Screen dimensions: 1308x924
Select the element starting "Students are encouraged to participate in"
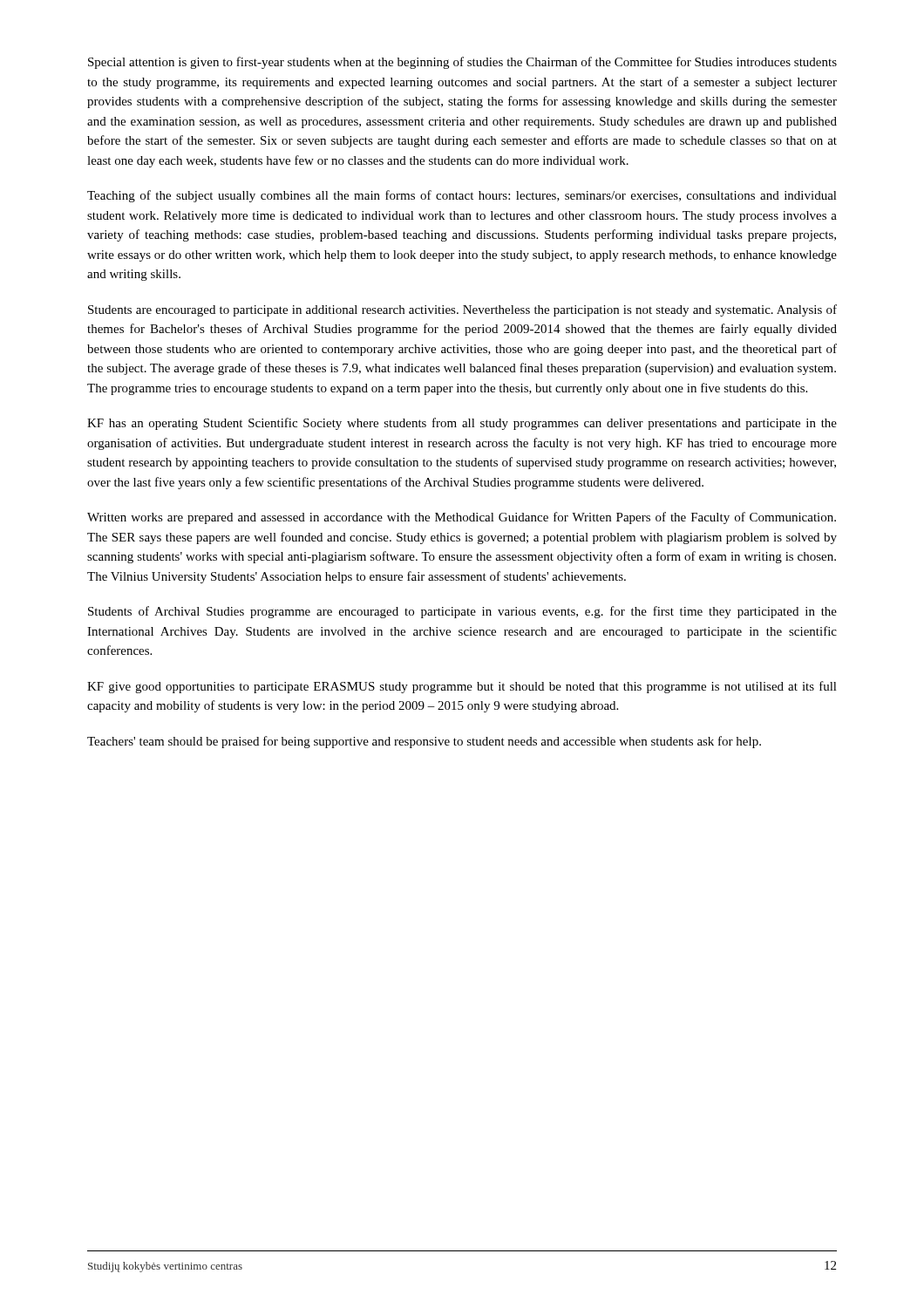coord(462,348)
